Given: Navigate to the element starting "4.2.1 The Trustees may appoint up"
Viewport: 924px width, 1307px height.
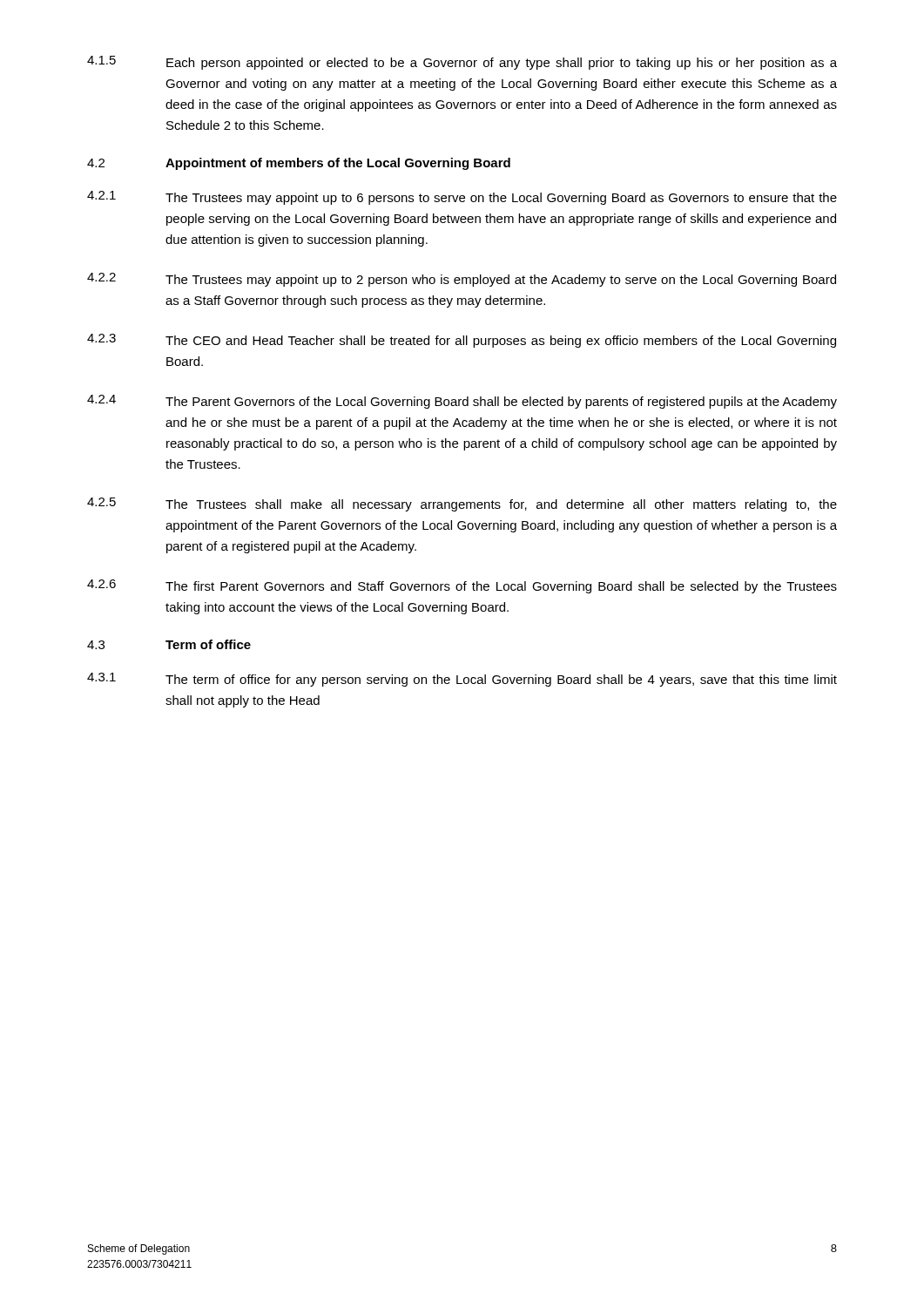Looking at the screenshot, I should (x=462, y=219).
